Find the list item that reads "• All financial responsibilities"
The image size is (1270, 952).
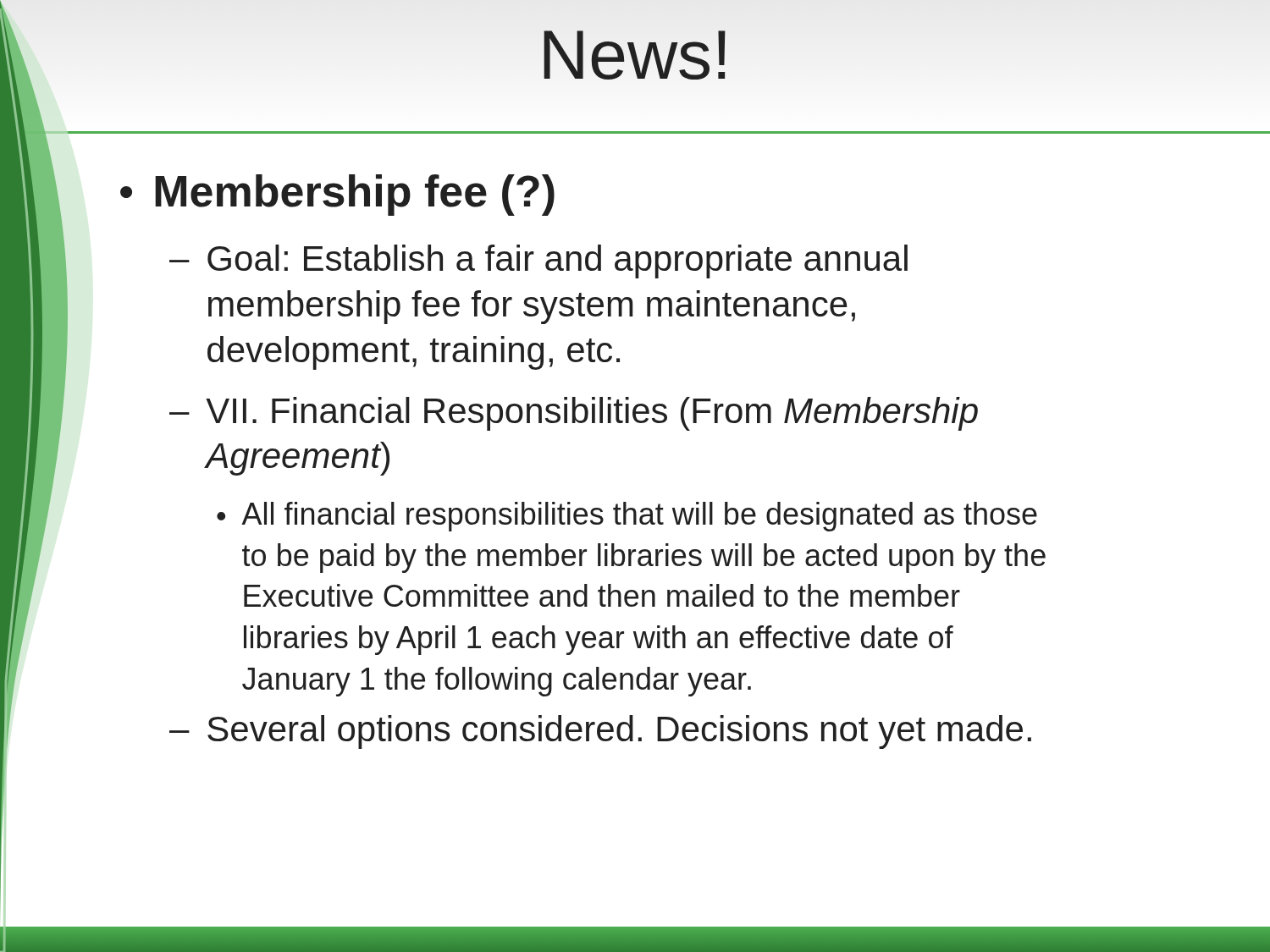(x=631, y=597)
